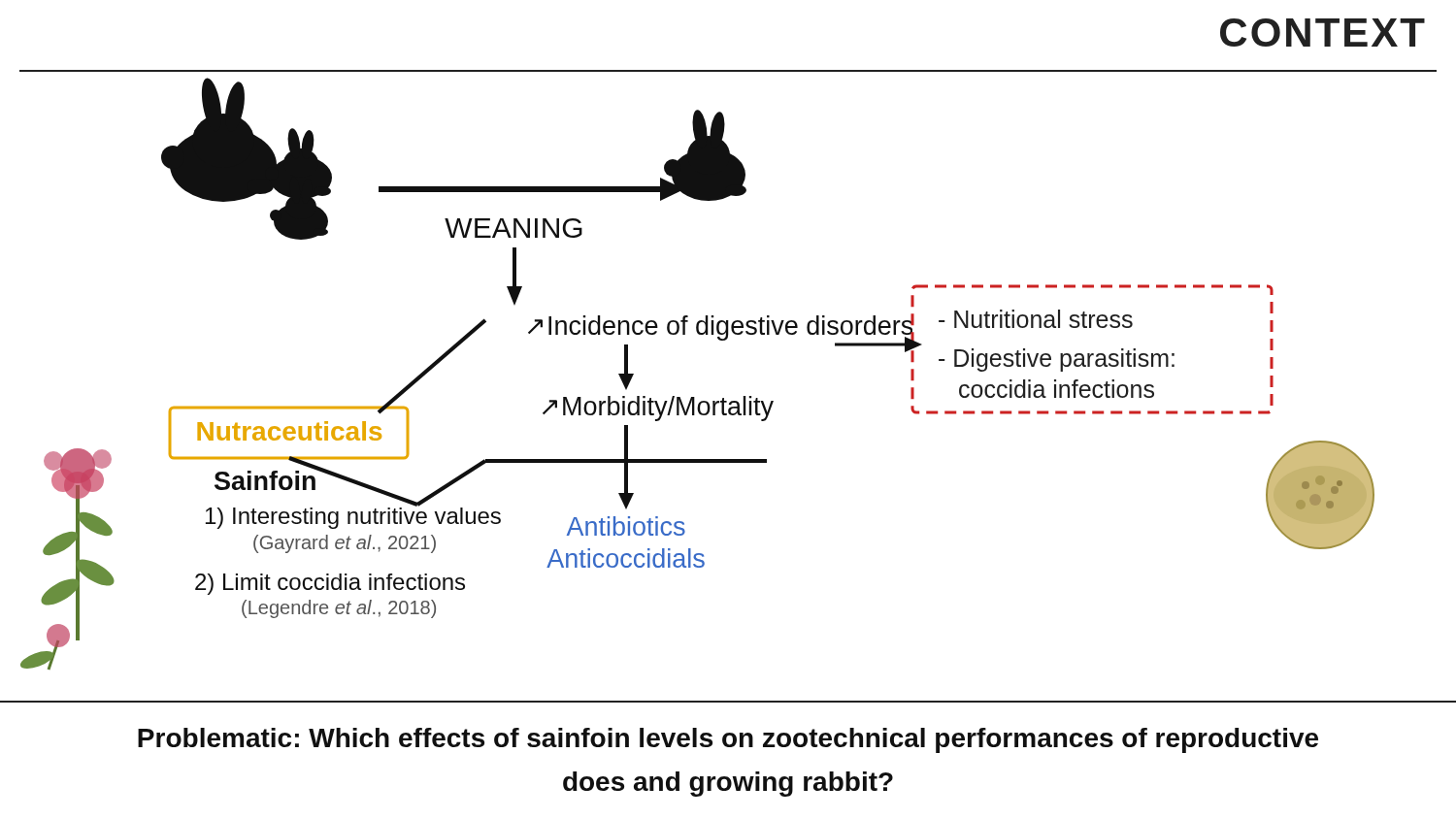Image resolution: width=1456 pixels, height=819 pixels.
Task: Select the infographic
Action: 728,385
